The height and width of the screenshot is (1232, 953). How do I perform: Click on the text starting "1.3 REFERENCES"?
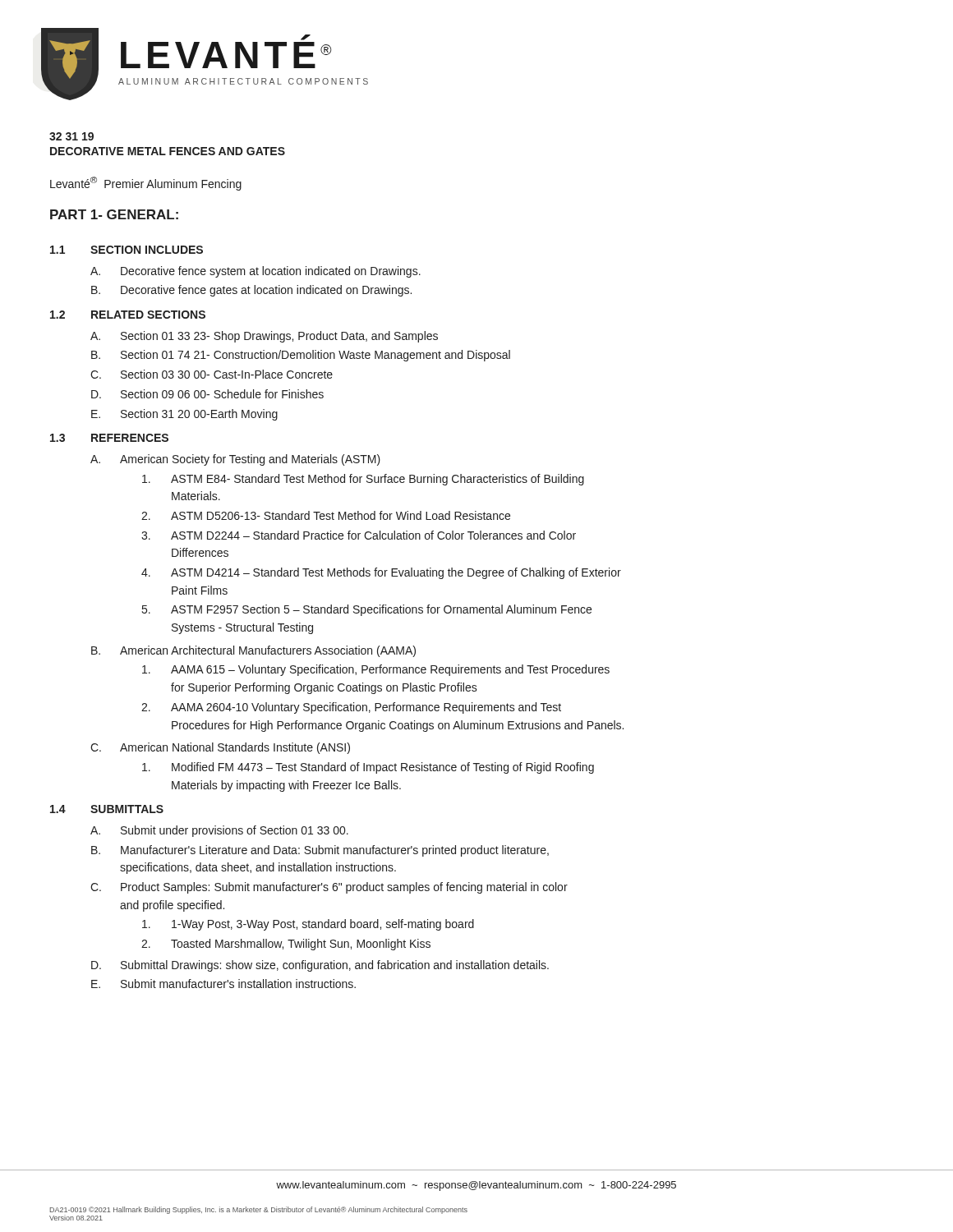pyautogui.click(x=109, y=439)
